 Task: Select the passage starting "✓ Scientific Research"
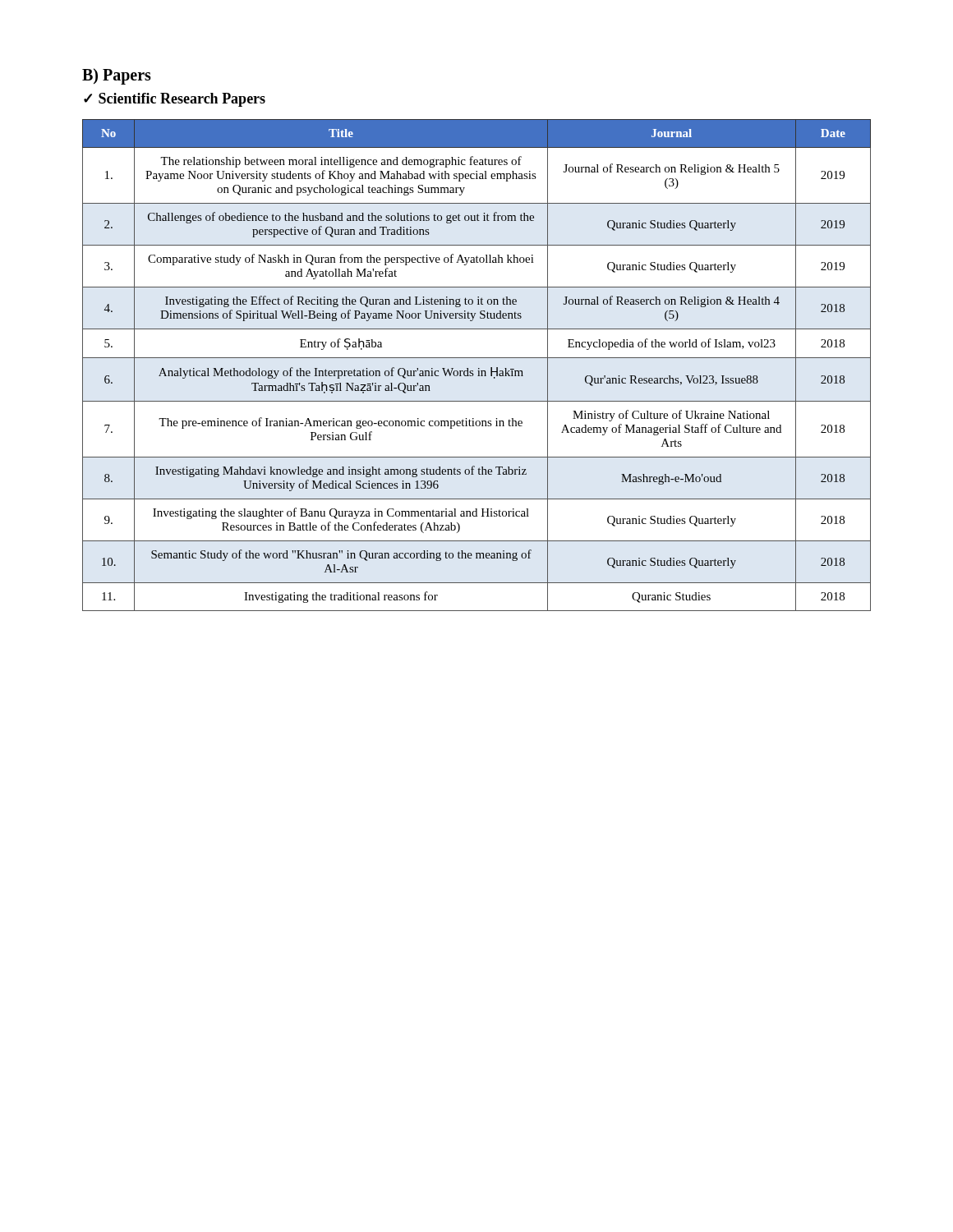coord(174,99)
